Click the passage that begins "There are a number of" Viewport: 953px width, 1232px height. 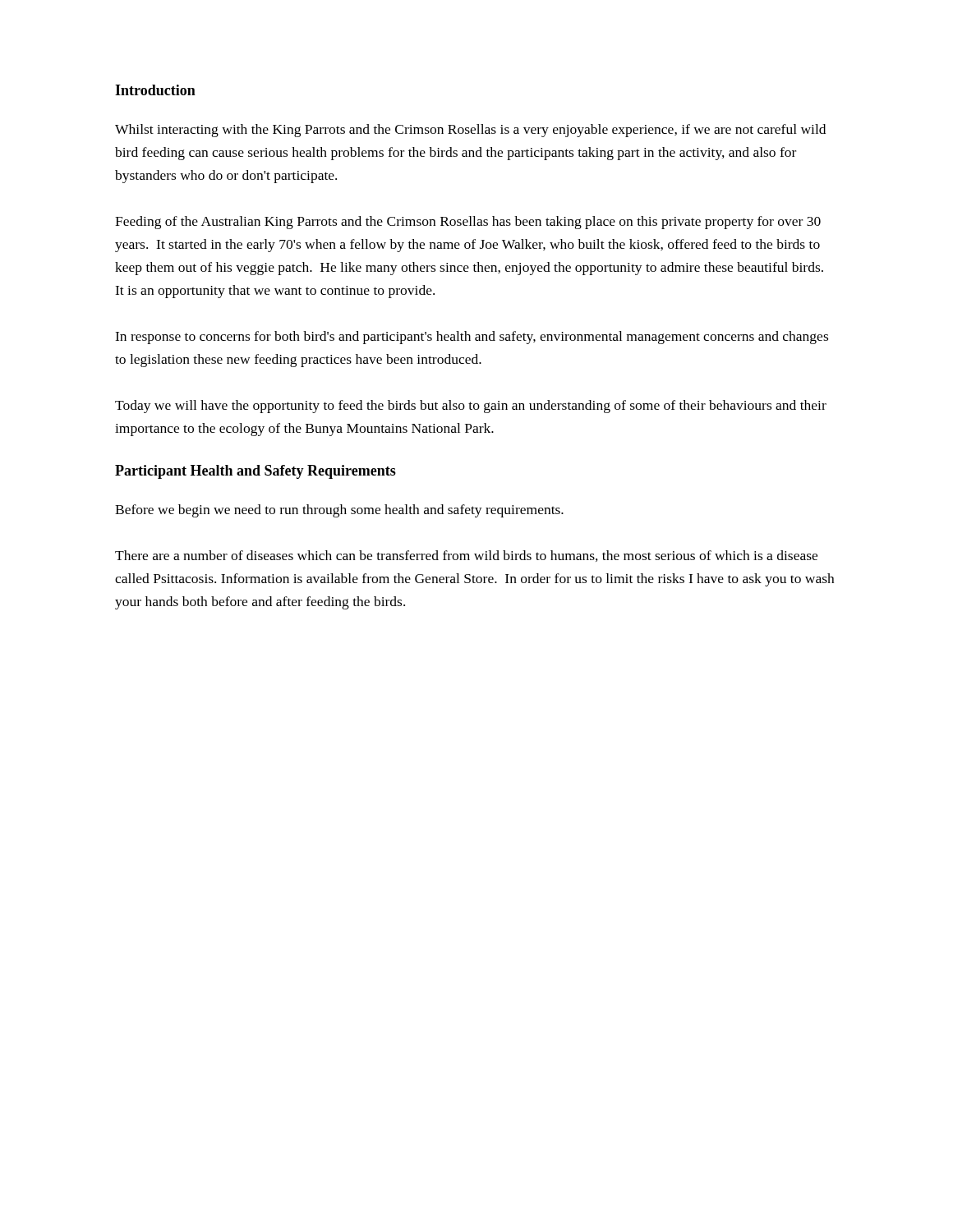pos(475,578)
